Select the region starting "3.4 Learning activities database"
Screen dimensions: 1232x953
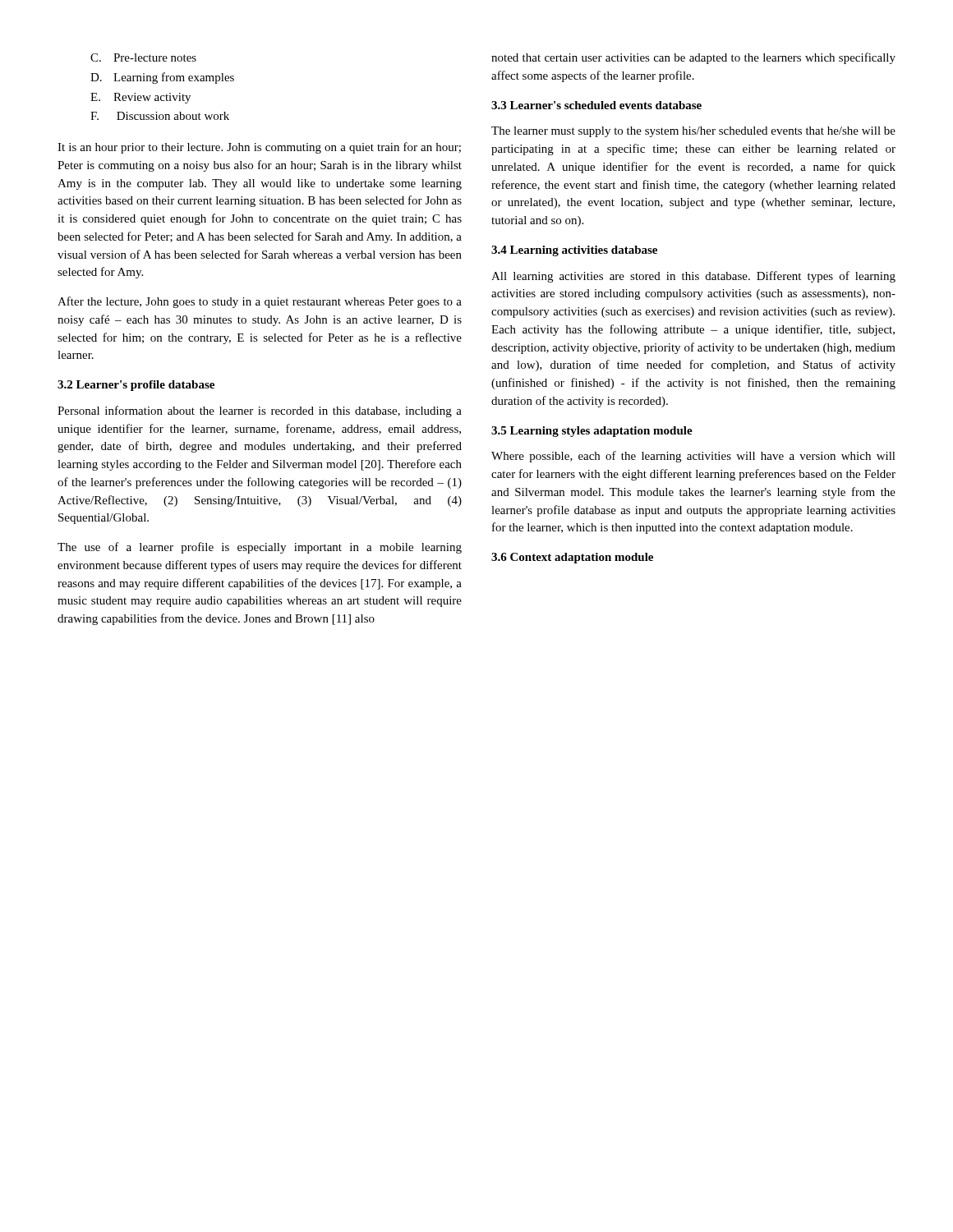click(x=574, y=251)
